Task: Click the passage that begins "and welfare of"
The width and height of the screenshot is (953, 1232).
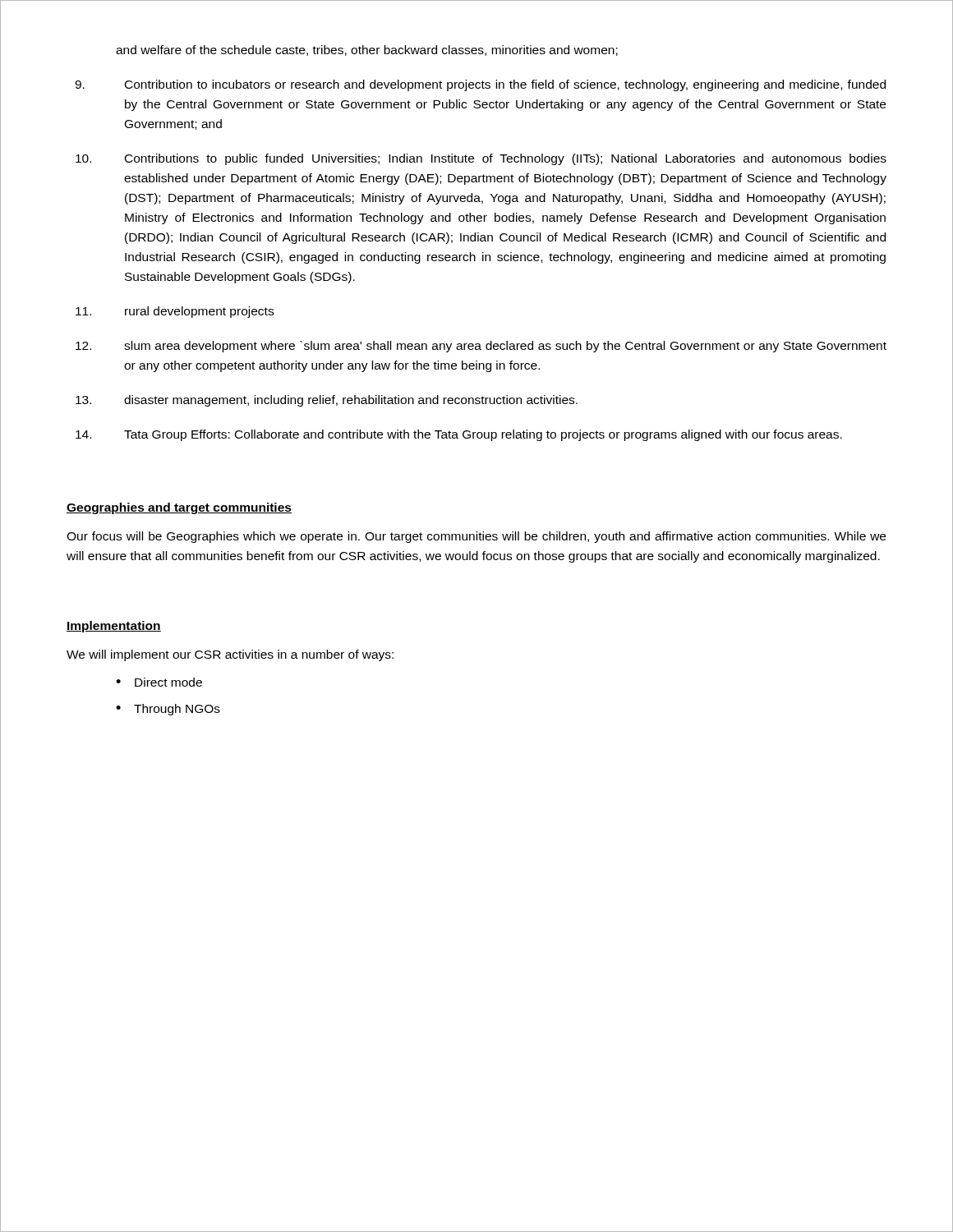Action: click(x=367, y=50)
